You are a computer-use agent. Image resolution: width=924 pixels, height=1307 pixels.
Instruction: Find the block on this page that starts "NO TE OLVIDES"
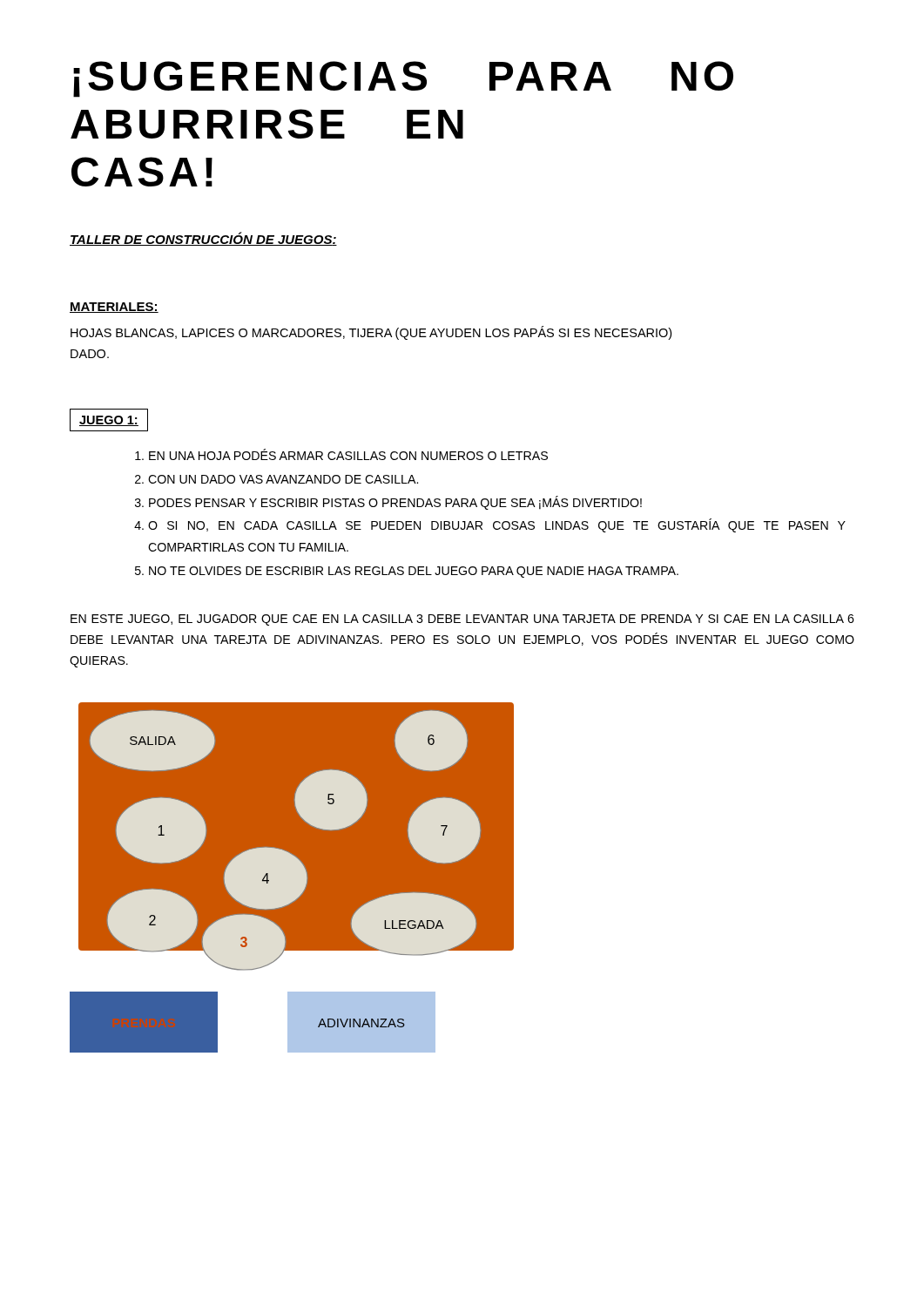414,571
